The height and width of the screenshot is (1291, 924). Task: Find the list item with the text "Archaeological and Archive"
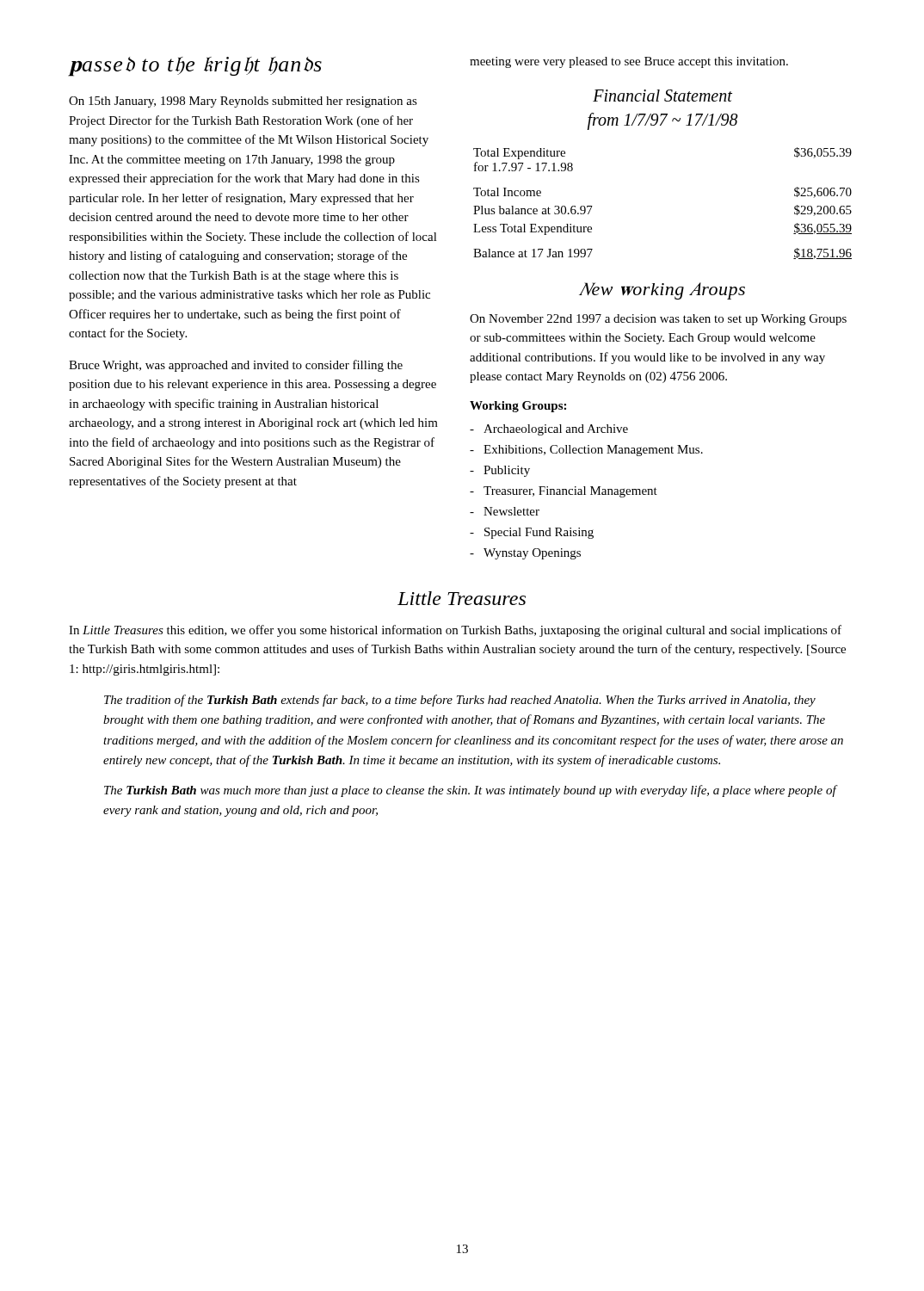click(556, 428)
